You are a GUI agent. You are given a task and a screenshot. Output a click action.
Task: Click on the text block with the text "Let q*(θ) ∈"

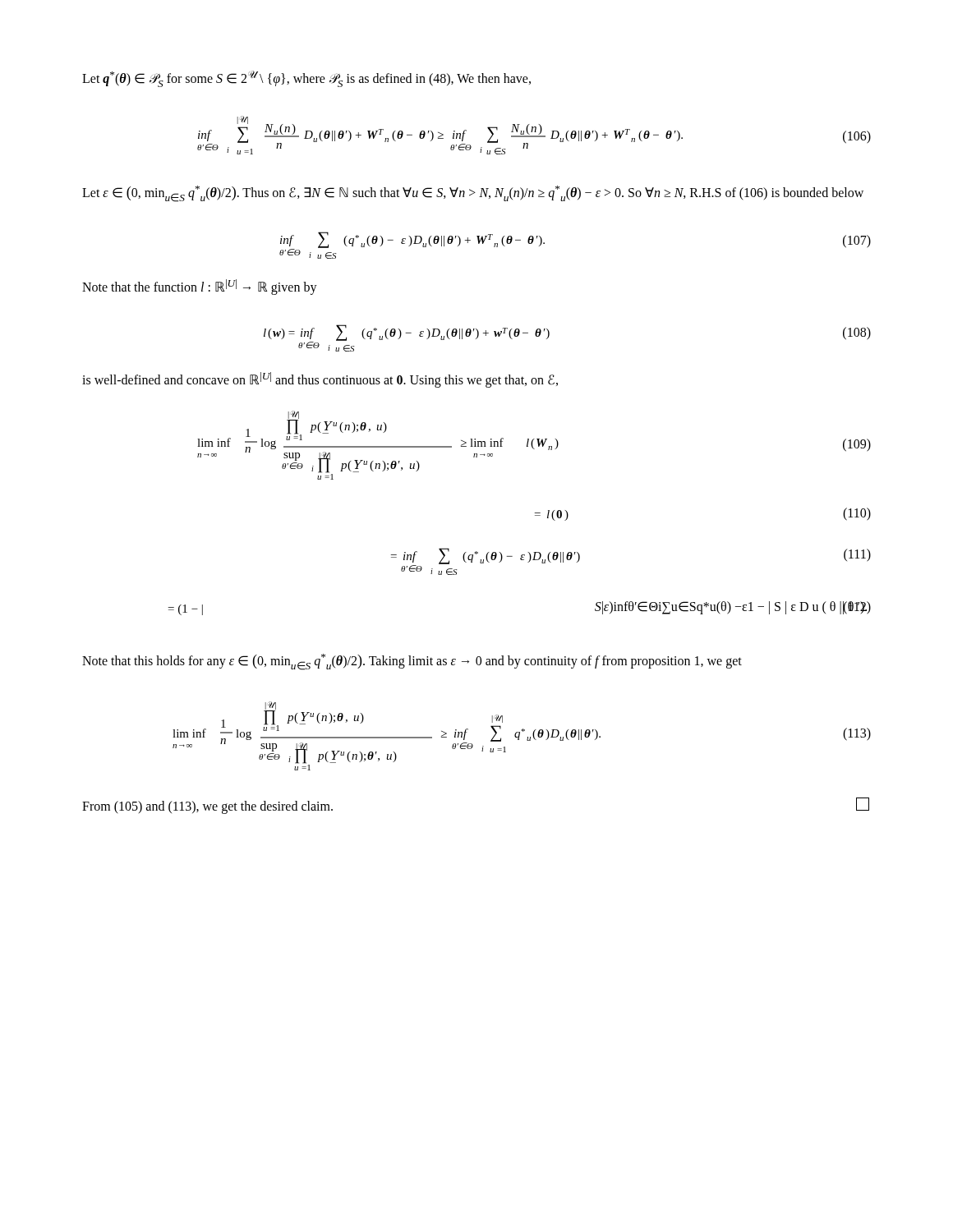(307, 79)
